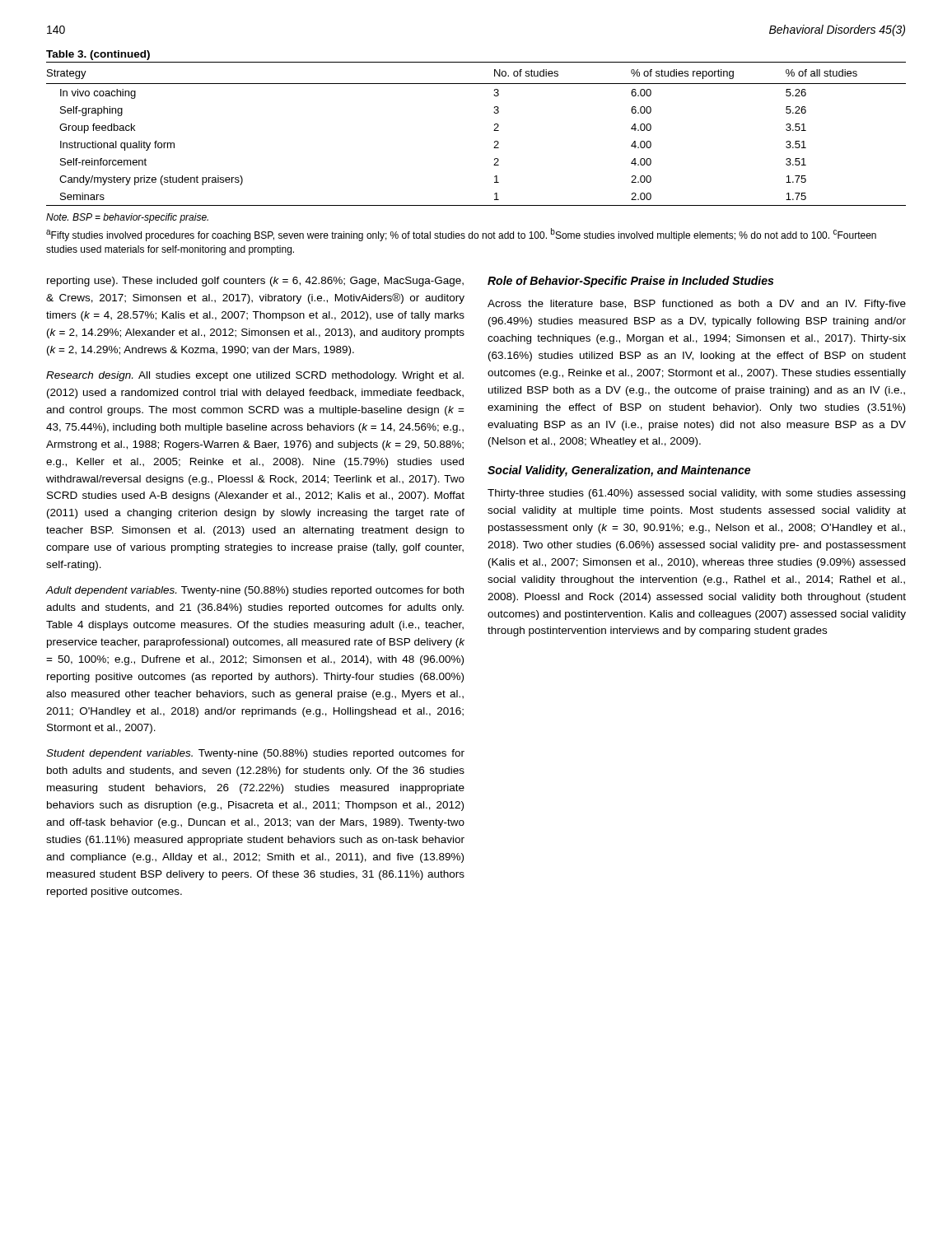Image resolution: width=952 pixels, height=1235 pixels.
Task: Click on the block starting "Note. BSP ="
Action: [x=476, y=234]
